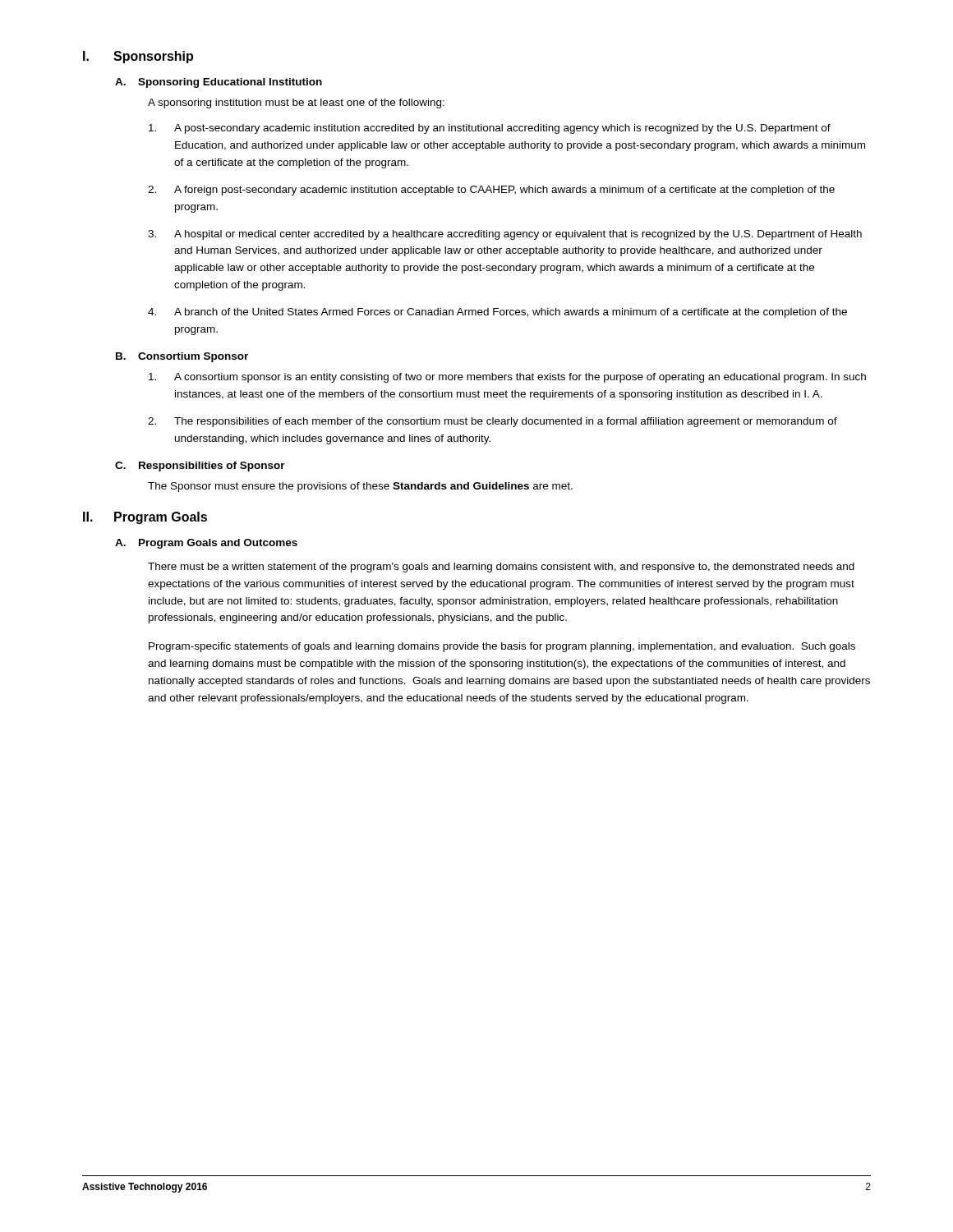Locate the text block starting "I. Sponsorship"
Image resolution: width=953 pixels, height=1232 pixels.
tap(138, 57)
